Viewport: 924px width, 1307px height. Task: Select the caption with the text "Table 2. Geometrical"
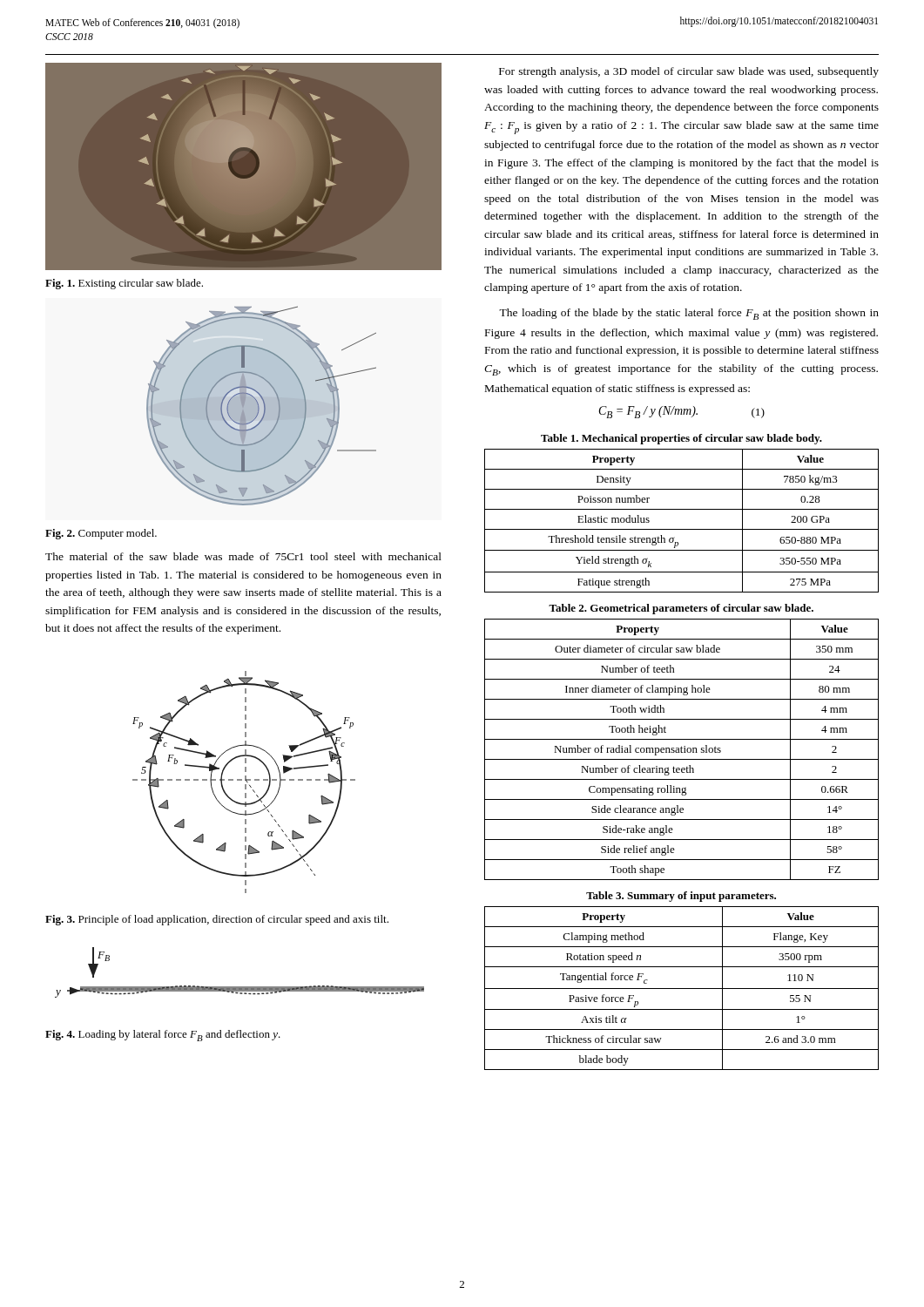[x=681, y=608]
